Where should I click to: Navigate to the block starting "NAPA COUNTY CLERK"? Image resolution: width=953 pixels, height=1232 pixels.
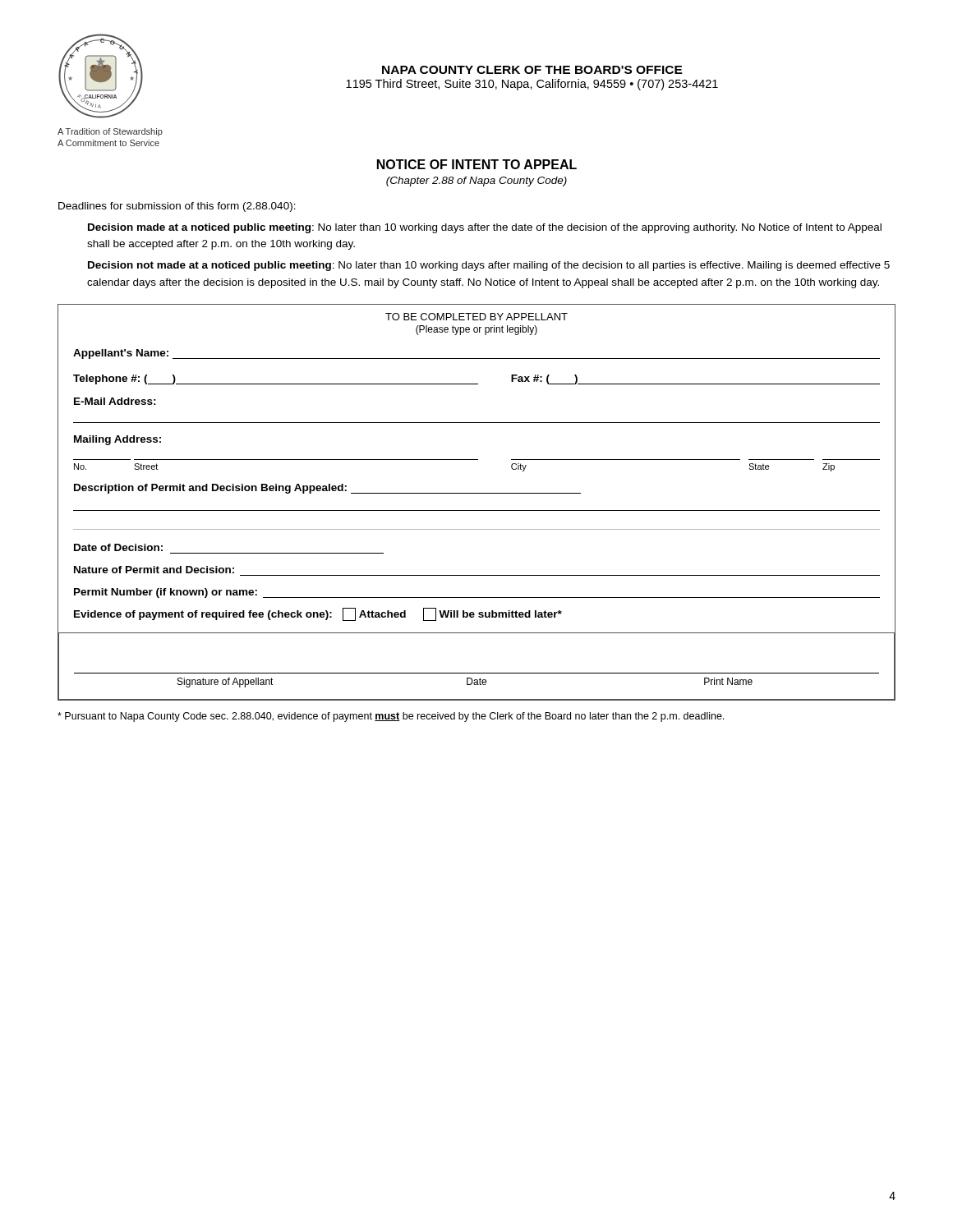pyautogui.click(x=532, y=76)
